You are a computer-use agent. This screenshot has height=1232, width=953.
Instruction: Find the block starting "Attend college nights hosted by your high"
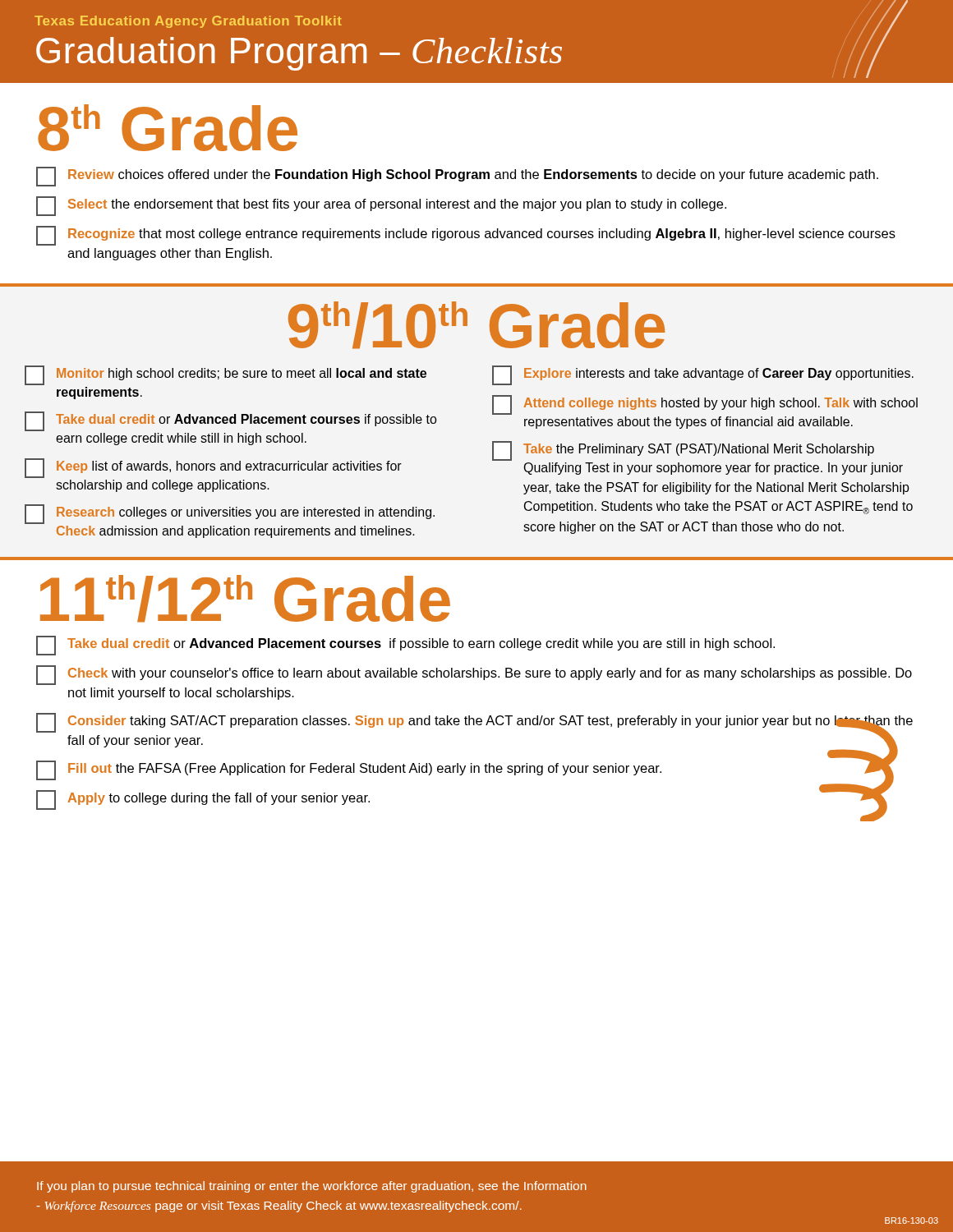pos(710,412)
